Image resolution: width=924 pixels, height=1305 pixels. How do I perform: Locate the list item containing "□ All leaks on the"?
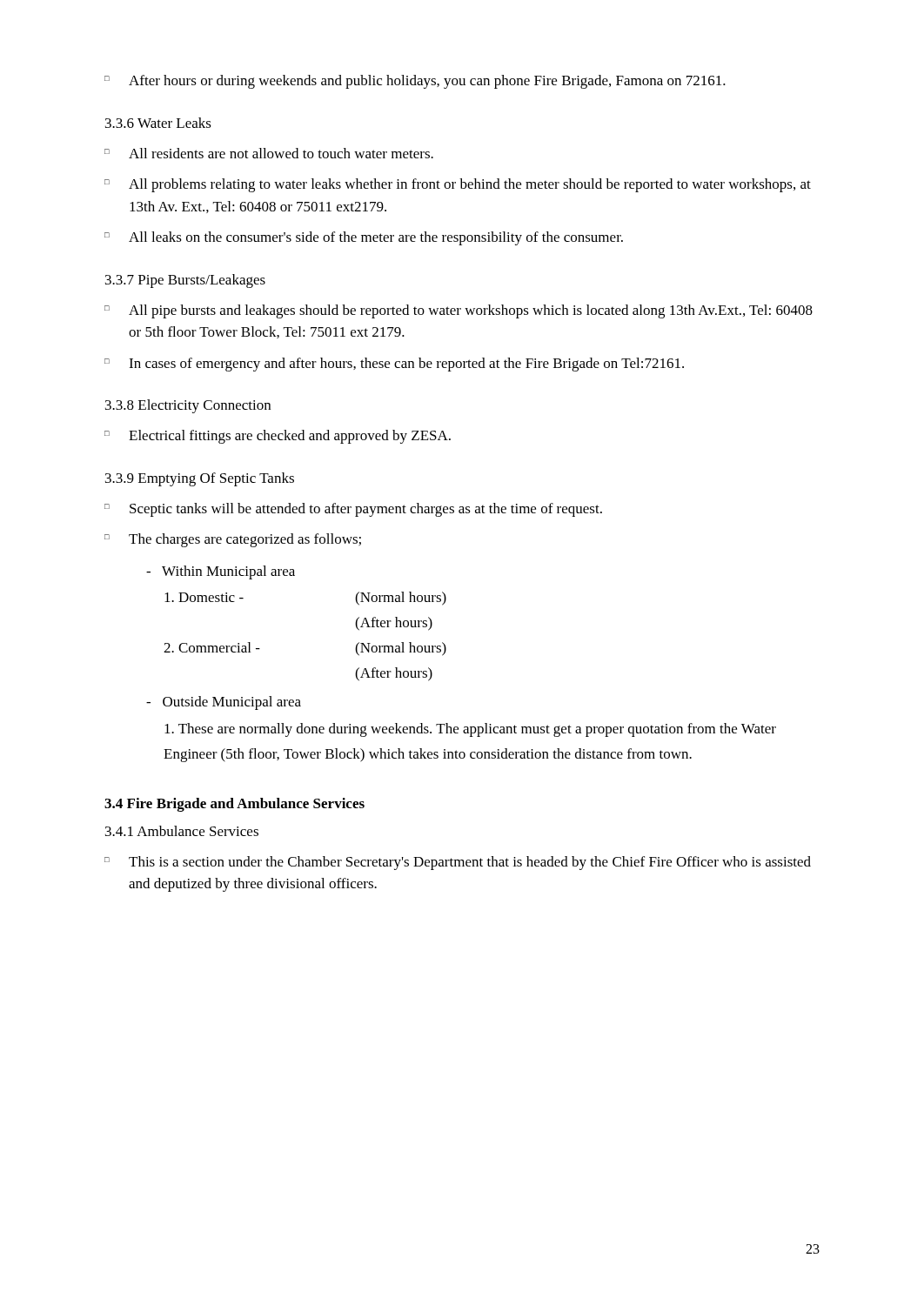tap(462, 237)
